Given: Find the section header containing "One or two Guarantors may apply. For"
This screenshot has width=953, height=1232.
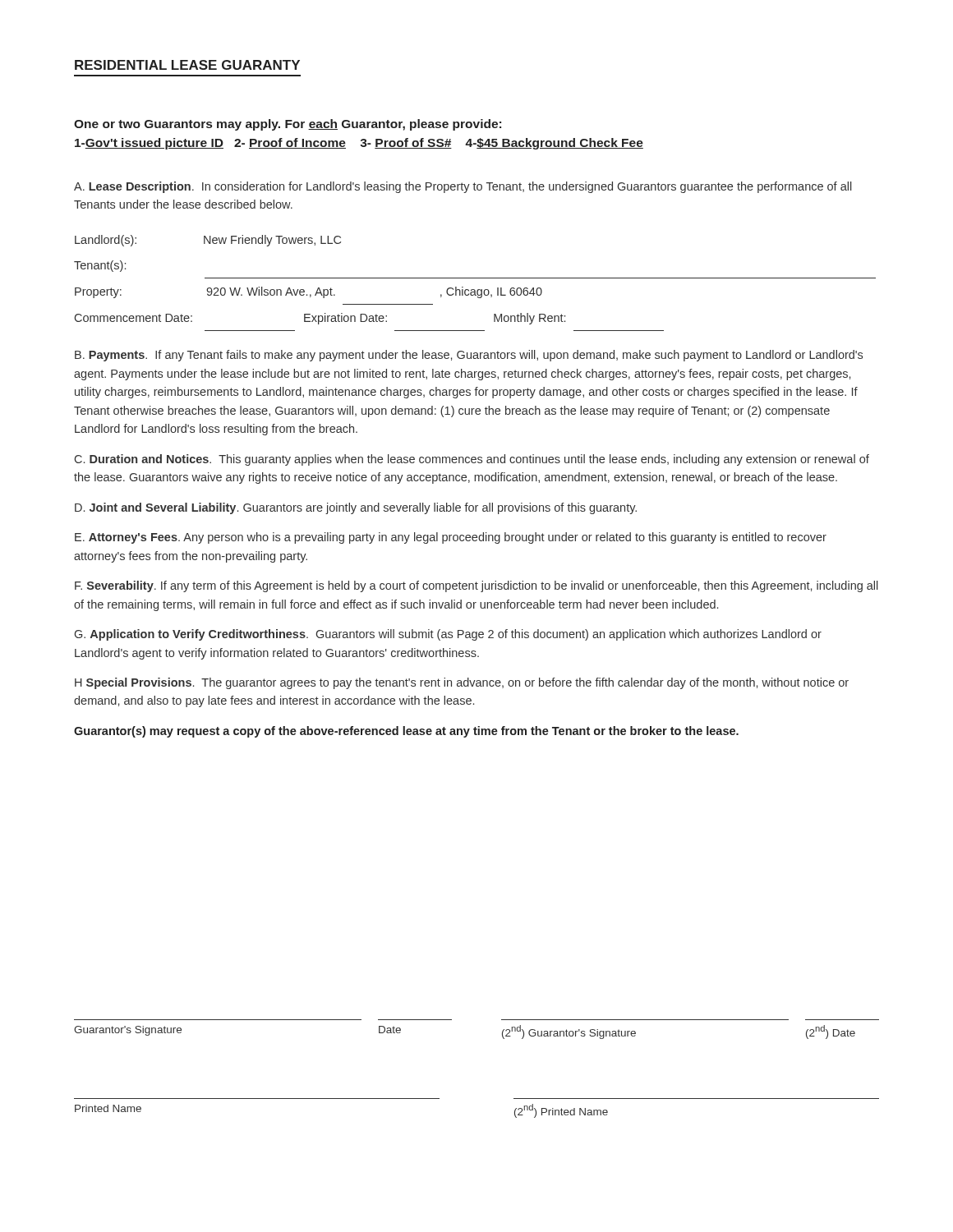Looking at the screenshot, I should click(x=476, y=133).
